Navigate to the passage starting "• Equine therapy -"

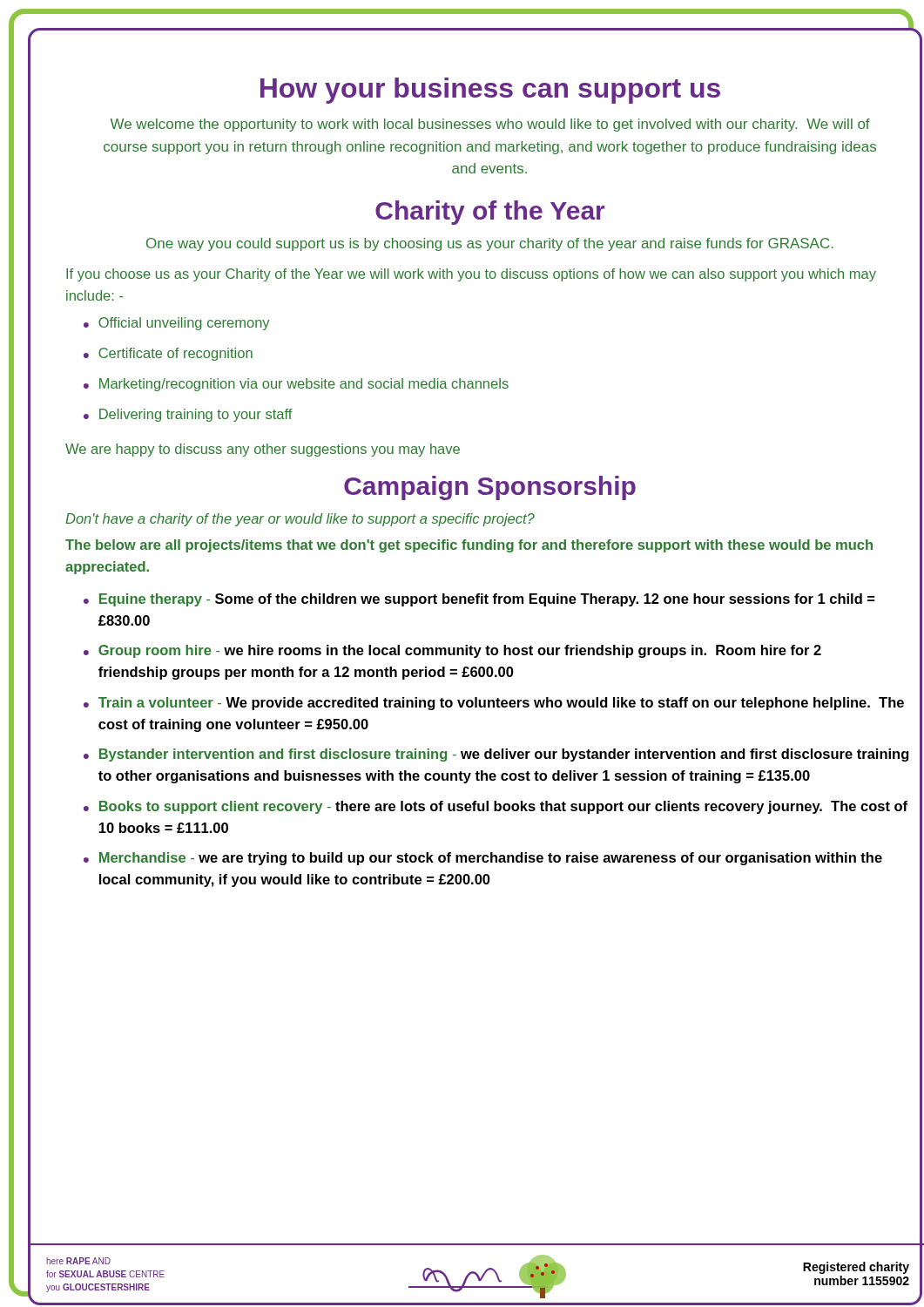click(x=499, y=609)
